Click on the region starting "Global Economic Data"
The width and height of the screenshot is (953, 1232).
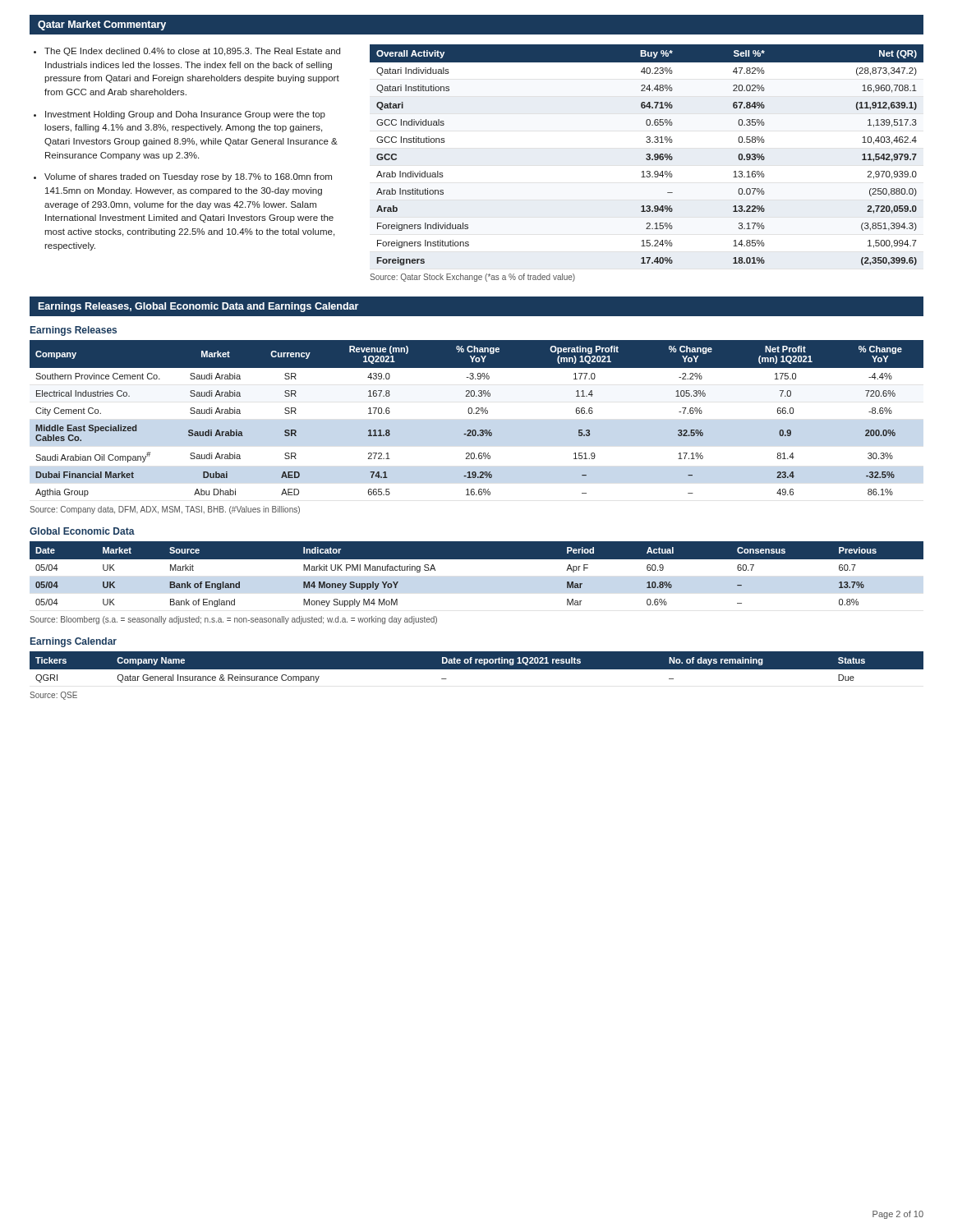pyautogui.click(x=82, y=531)
